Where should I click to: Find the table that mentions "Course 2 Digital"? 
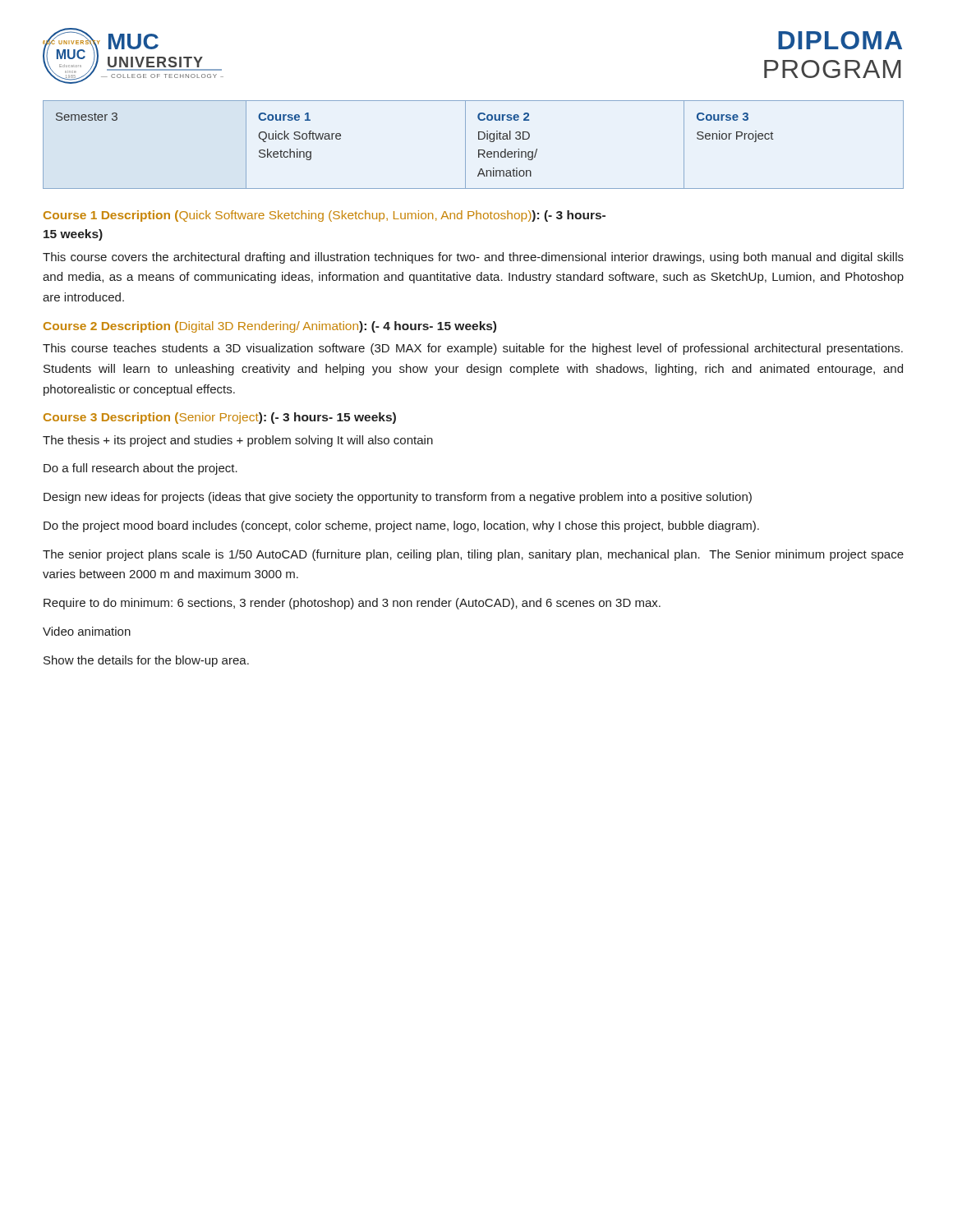[473, 145]
